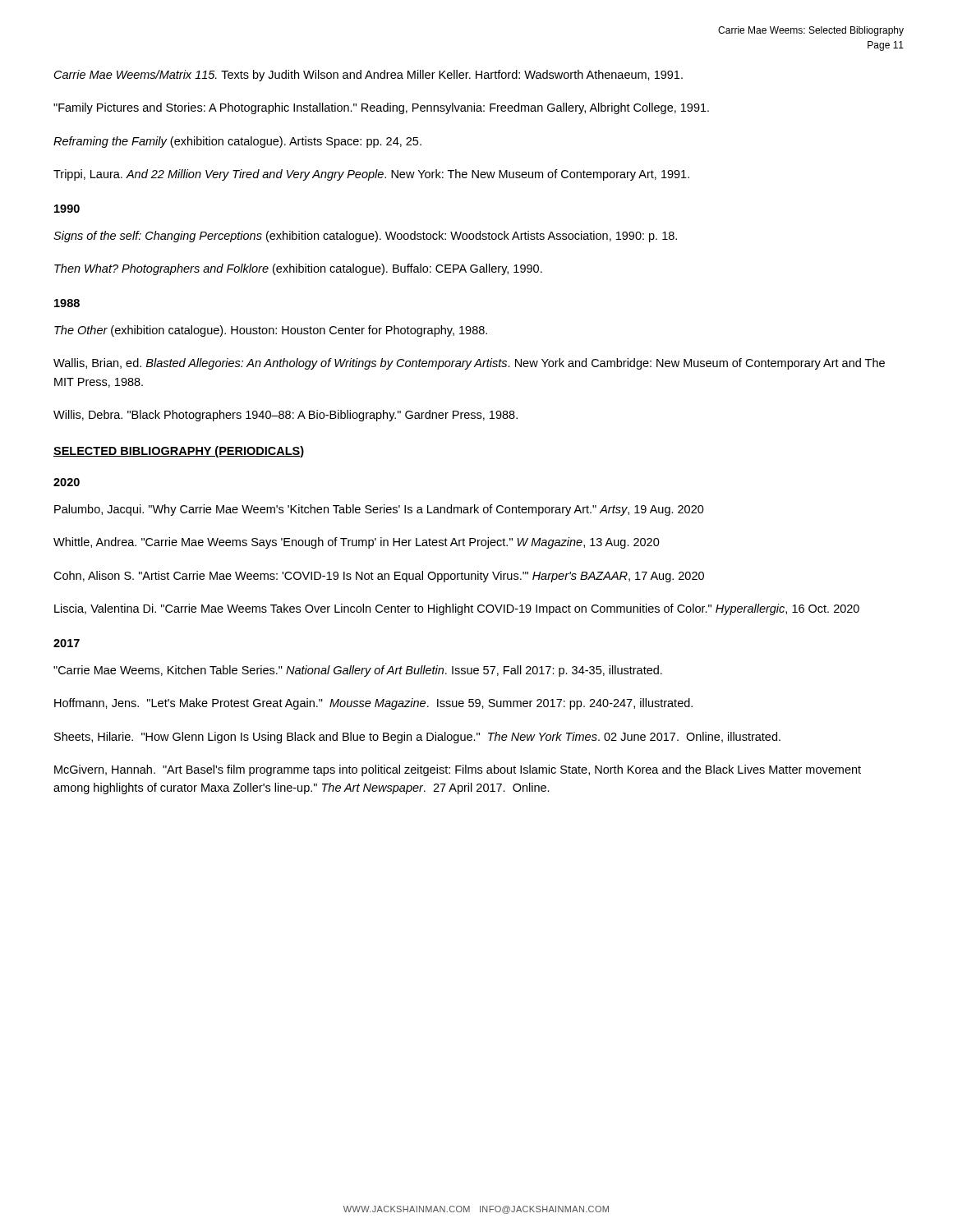Locate the block of text that opens with "Then What? Photographers and Folklore"

pyautogui.click(x=298, y=269)
